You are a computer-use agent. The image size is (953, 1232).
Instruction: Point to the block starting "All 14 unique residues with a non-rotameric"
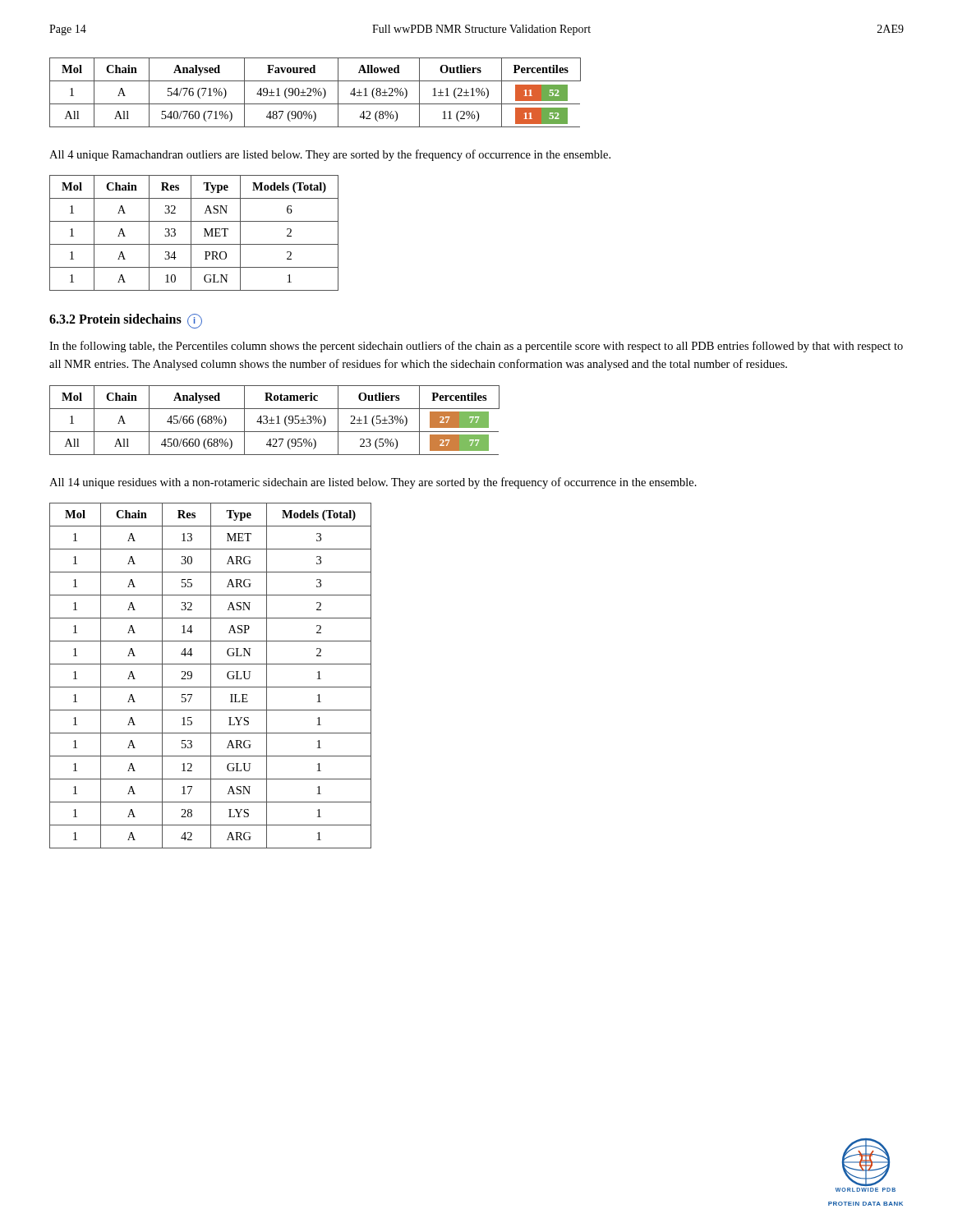click(476, 482)
